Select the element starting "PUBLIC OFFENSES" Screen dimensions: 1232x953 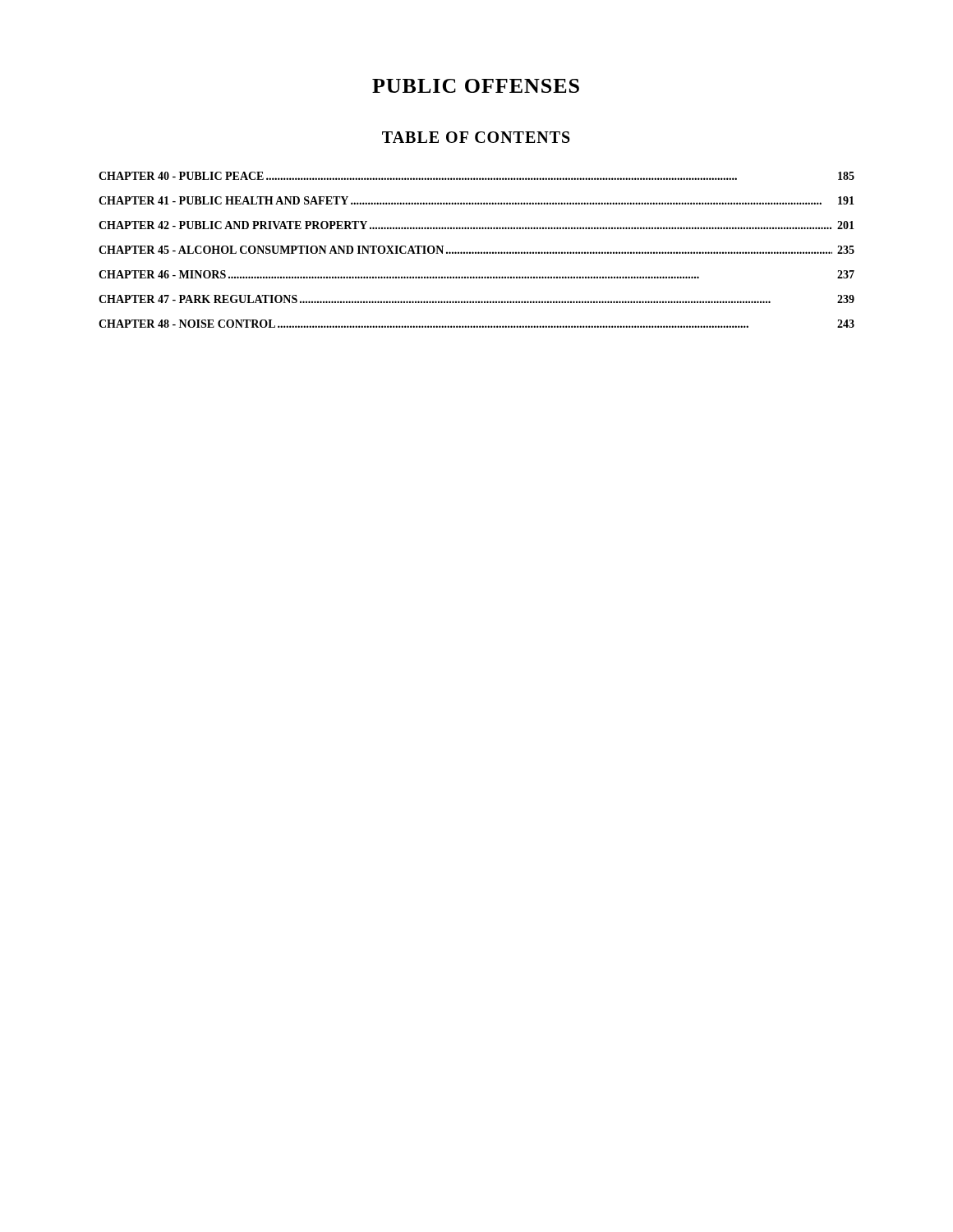(x=476, y=86)
